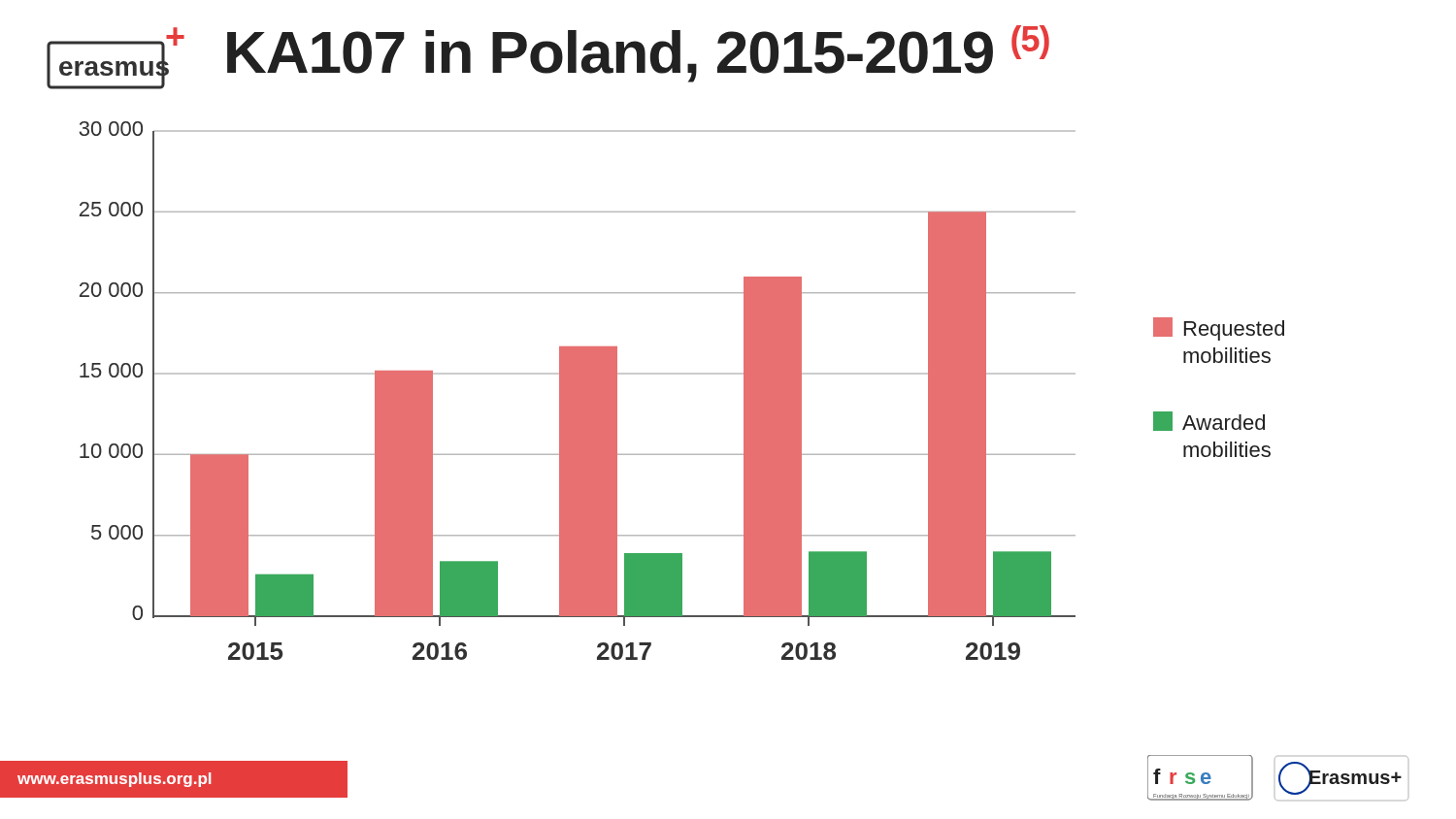This screenshot has height=819, width=1456.
Task: Select the grouped bar chart
Action: tap(726, 432)
